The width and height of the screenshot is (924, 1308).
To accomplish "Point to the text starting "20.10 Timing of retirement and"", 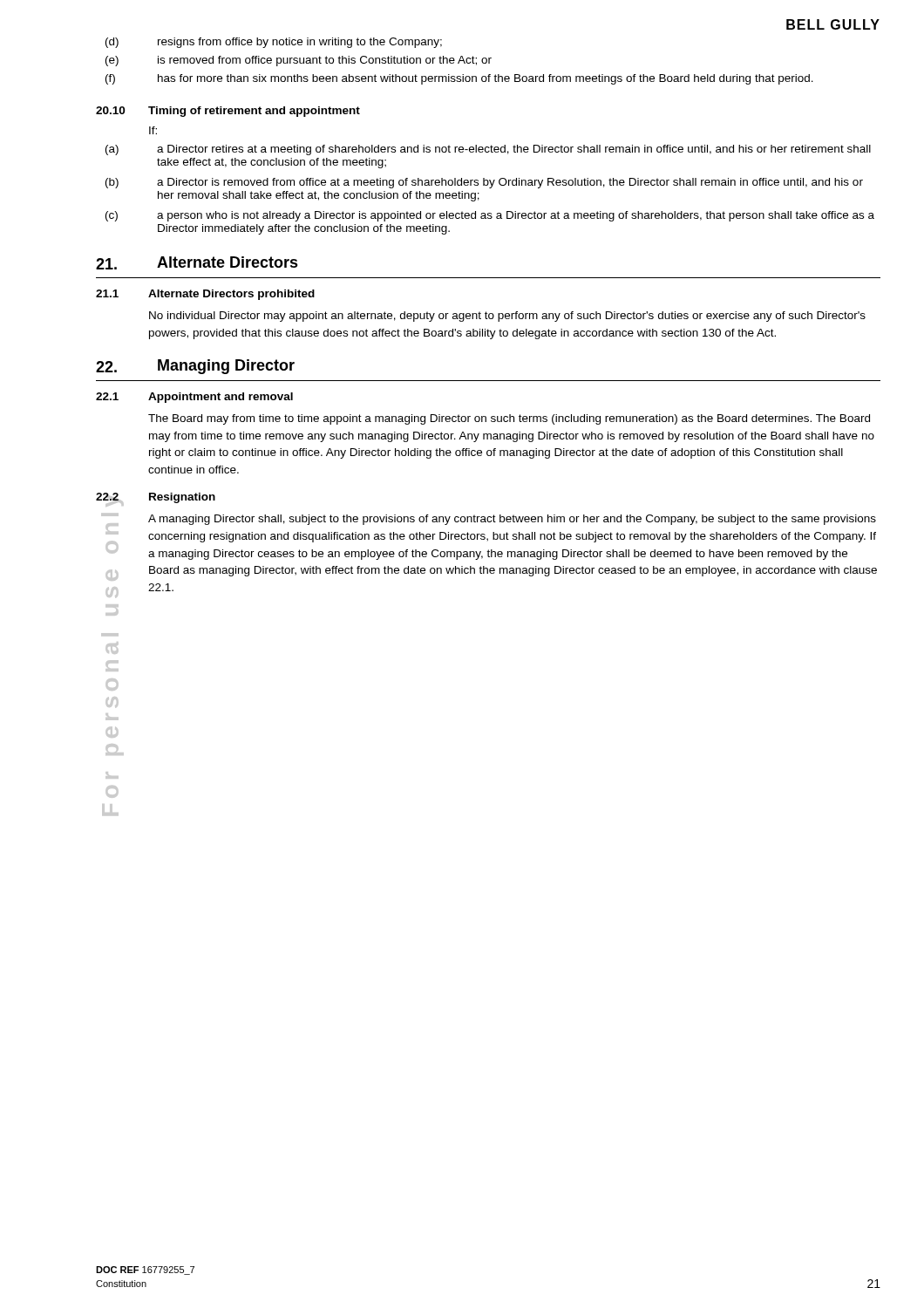I will click(228, 112).
